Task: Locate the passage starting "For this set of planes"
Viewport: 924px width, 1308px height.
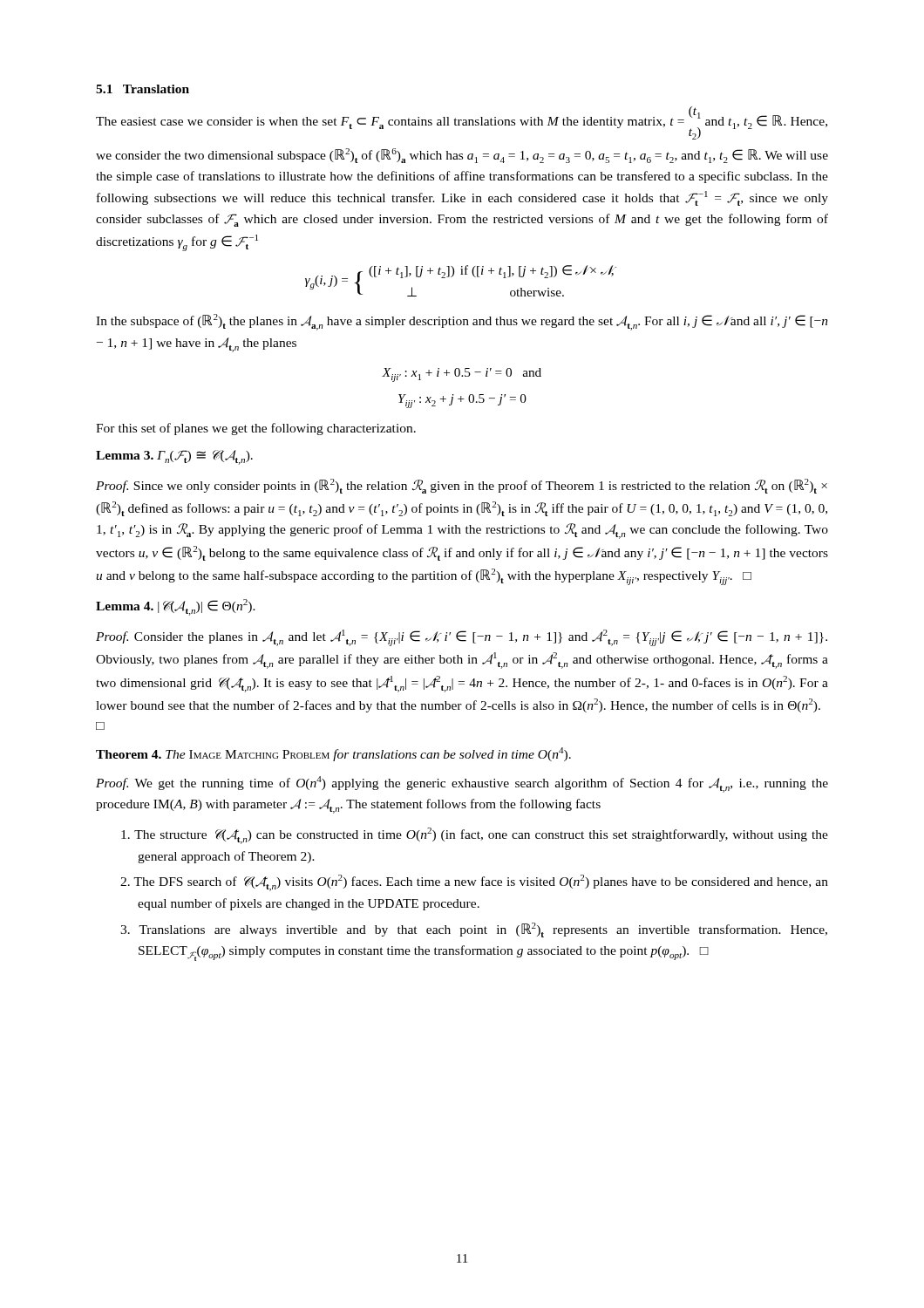Action: click(256, 429)
